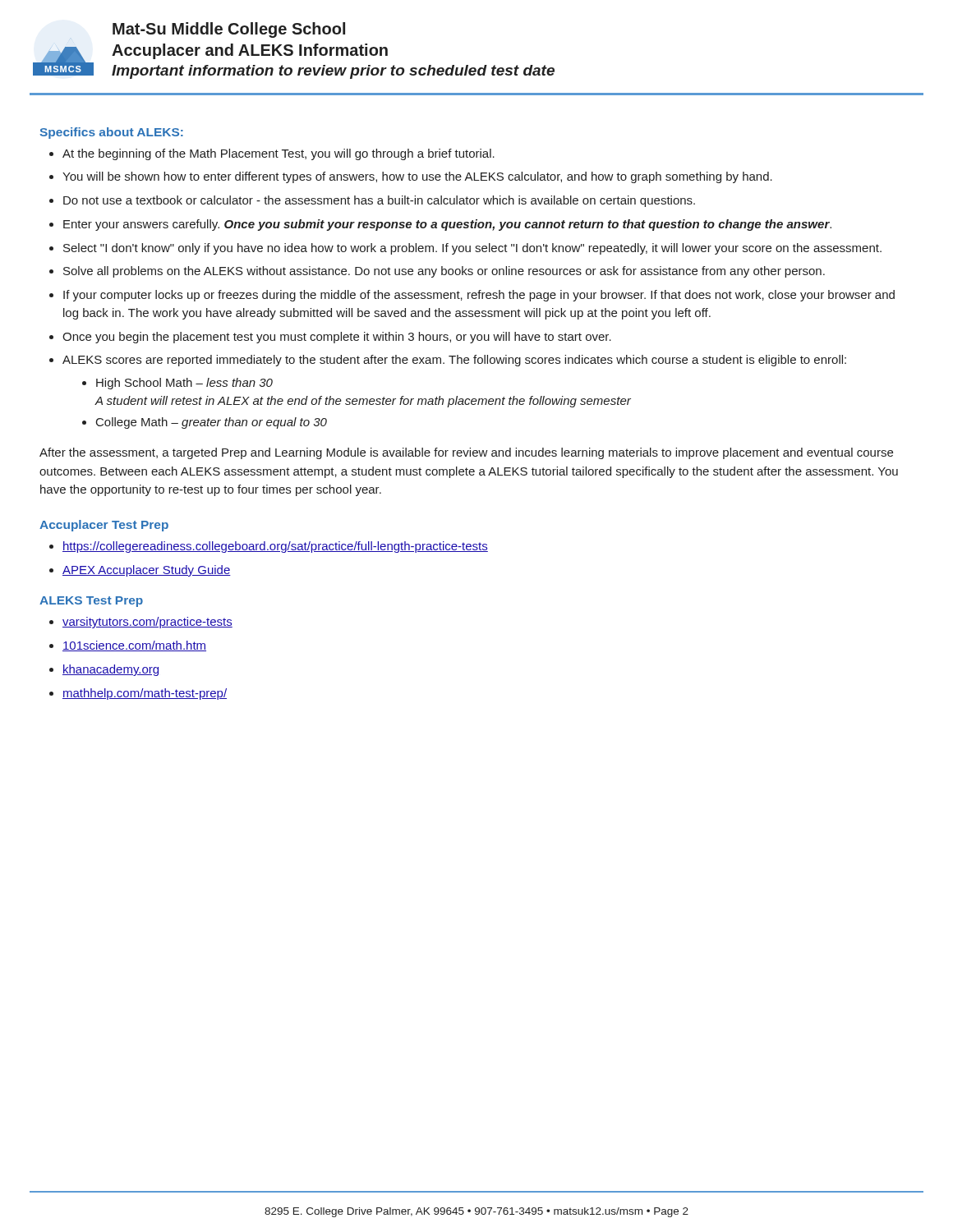This screenshot has height=1232, width=953.
Task: Locate the block of text that opens with "High School Math"
Action: coord(363,391)
